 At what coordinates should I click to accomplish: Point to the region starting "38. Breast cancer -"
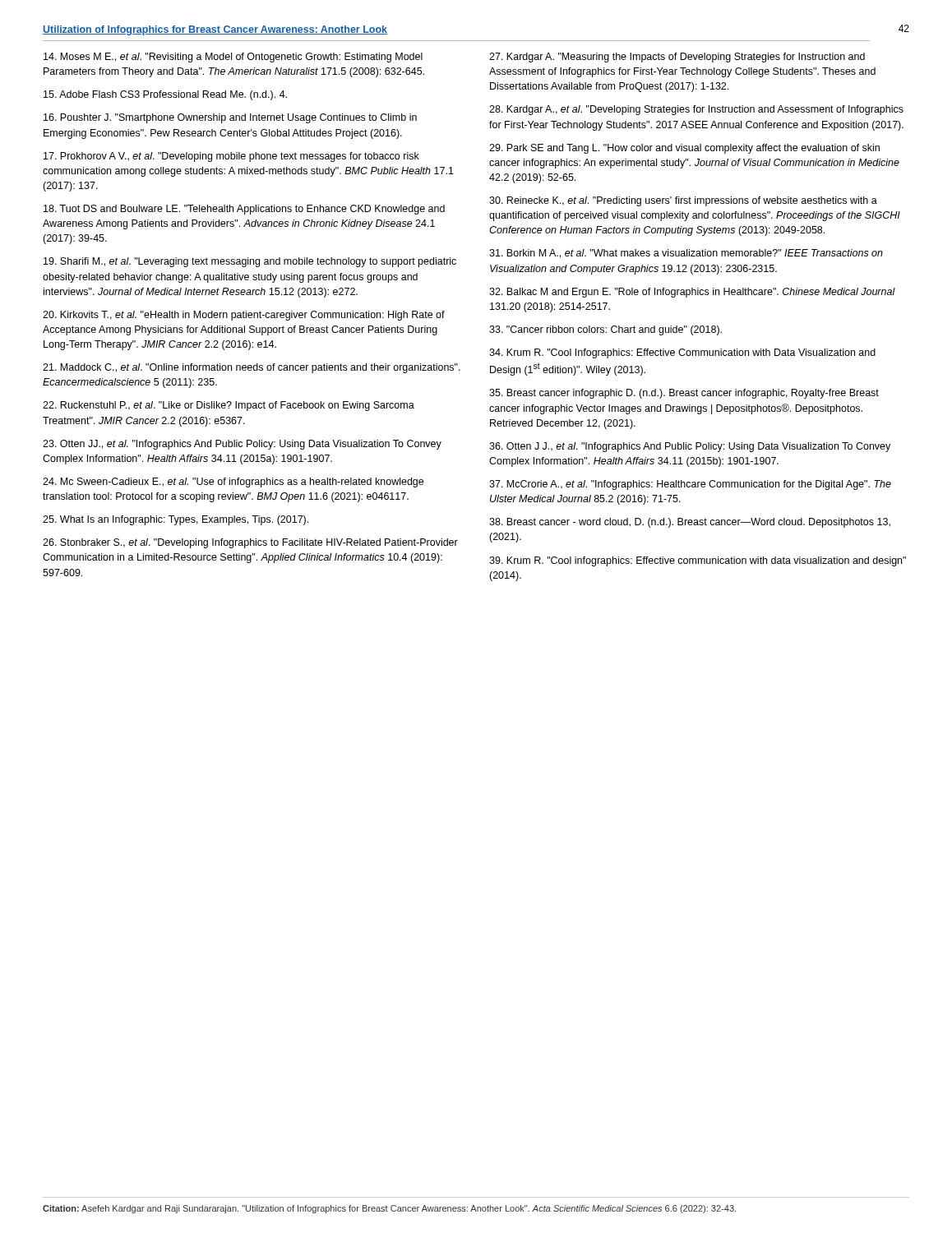coord(690,530)
